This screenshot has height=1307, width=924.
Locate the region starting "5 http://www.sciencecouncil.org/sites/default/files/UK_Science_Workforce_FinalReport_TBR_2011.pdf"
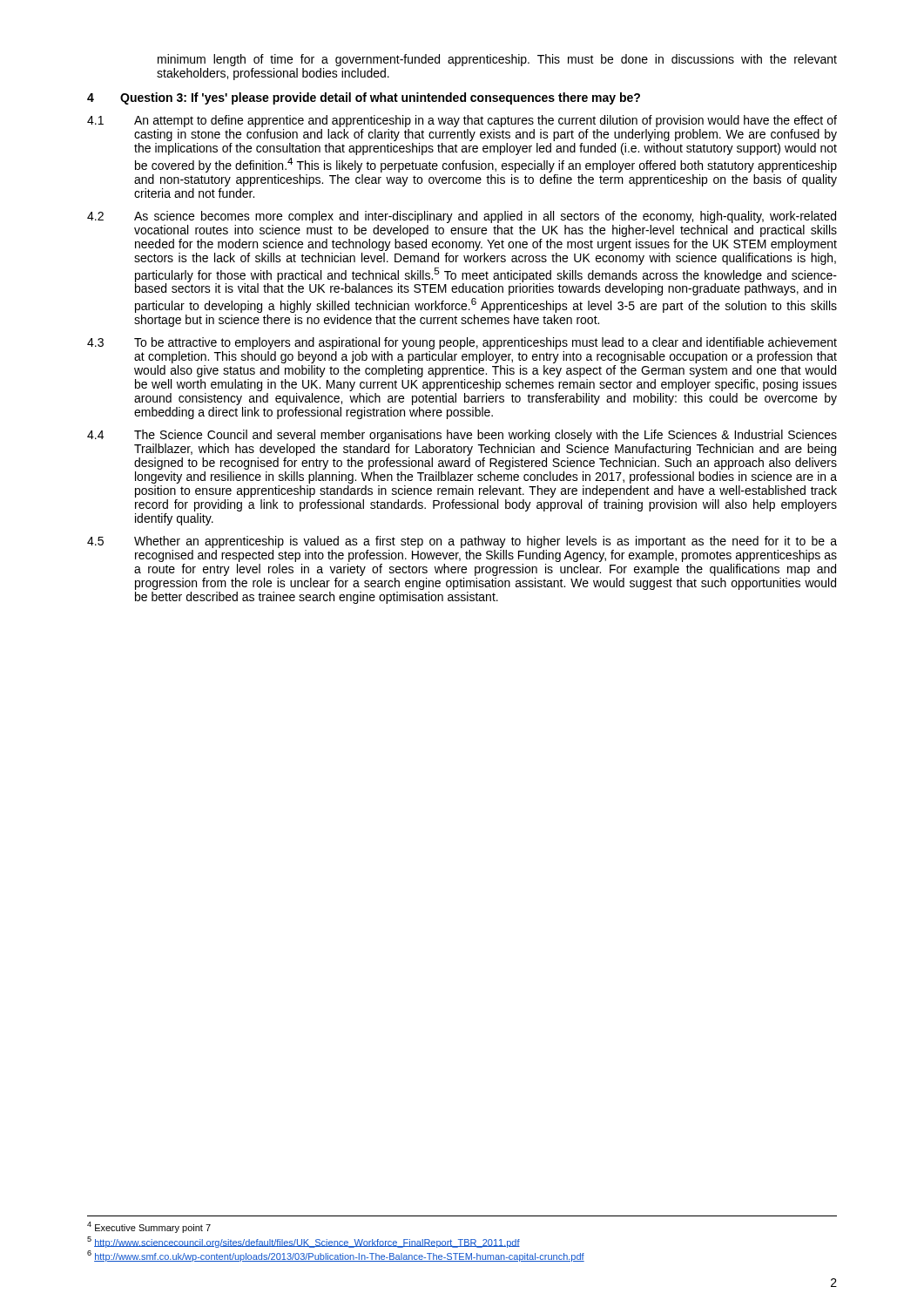tap(303, 1241)
